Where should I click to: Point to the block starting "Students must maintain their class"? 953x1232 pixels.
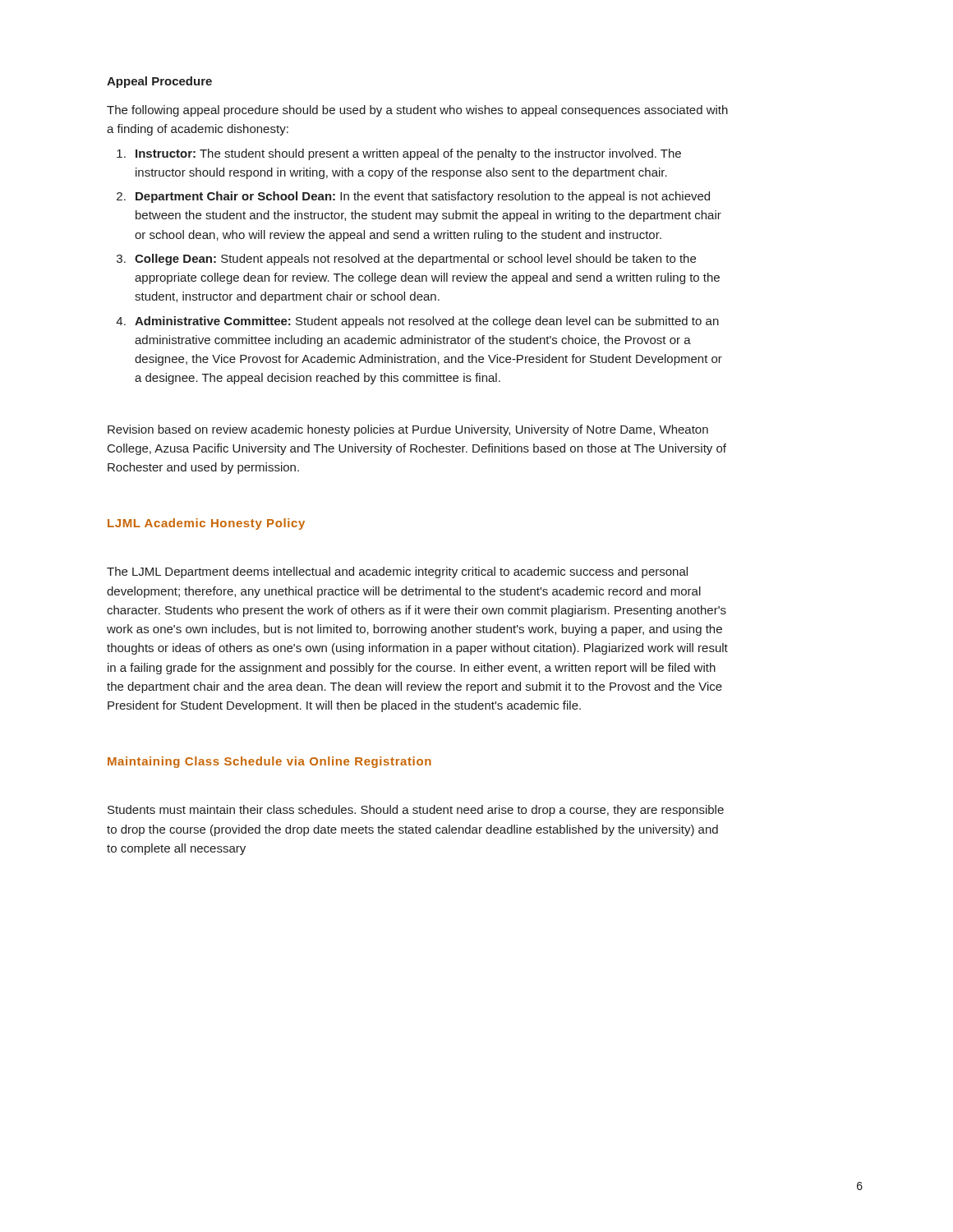[x=419, y=829]
